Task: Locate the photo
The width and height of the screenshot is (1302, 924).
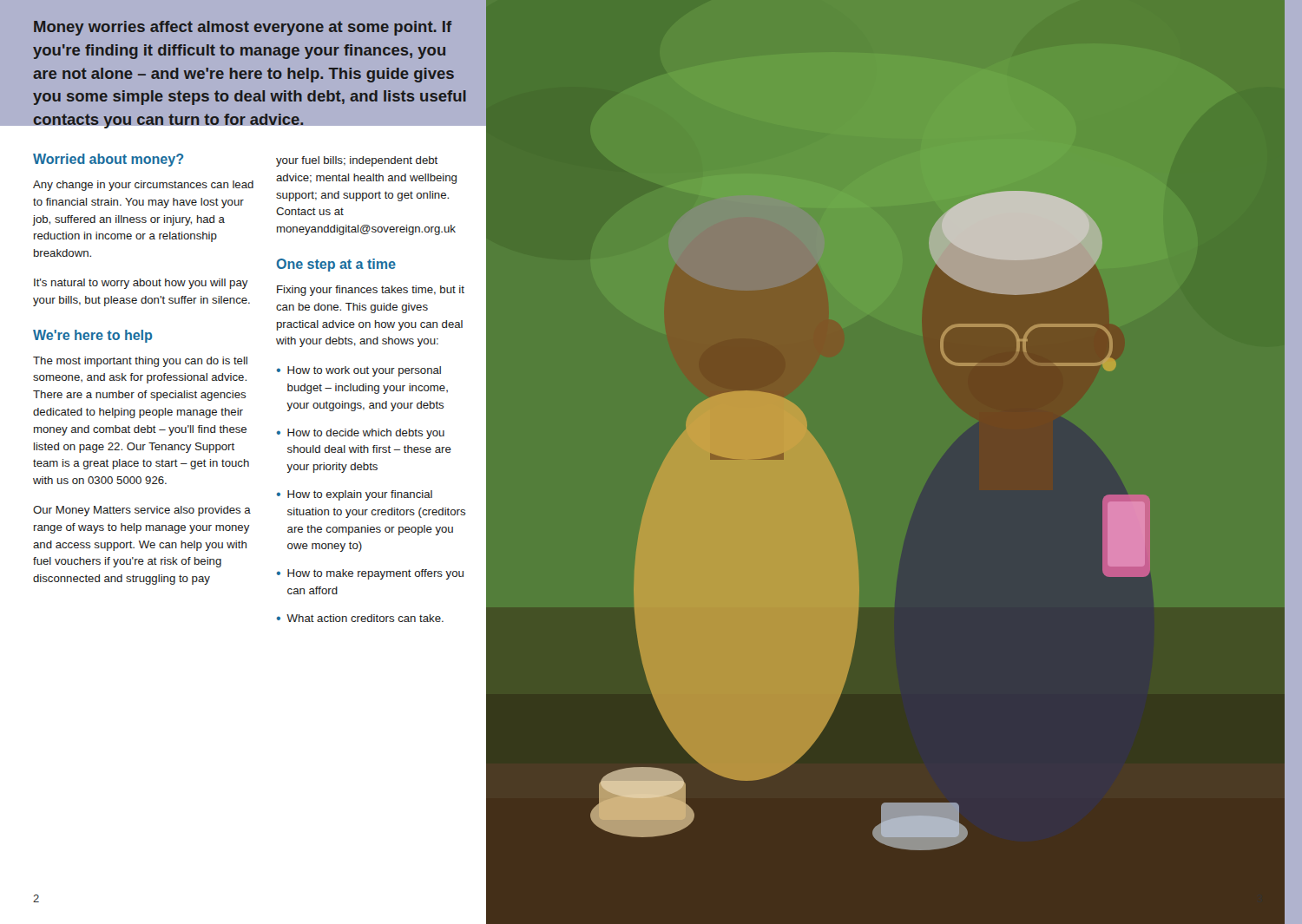Action: (894, 462)
